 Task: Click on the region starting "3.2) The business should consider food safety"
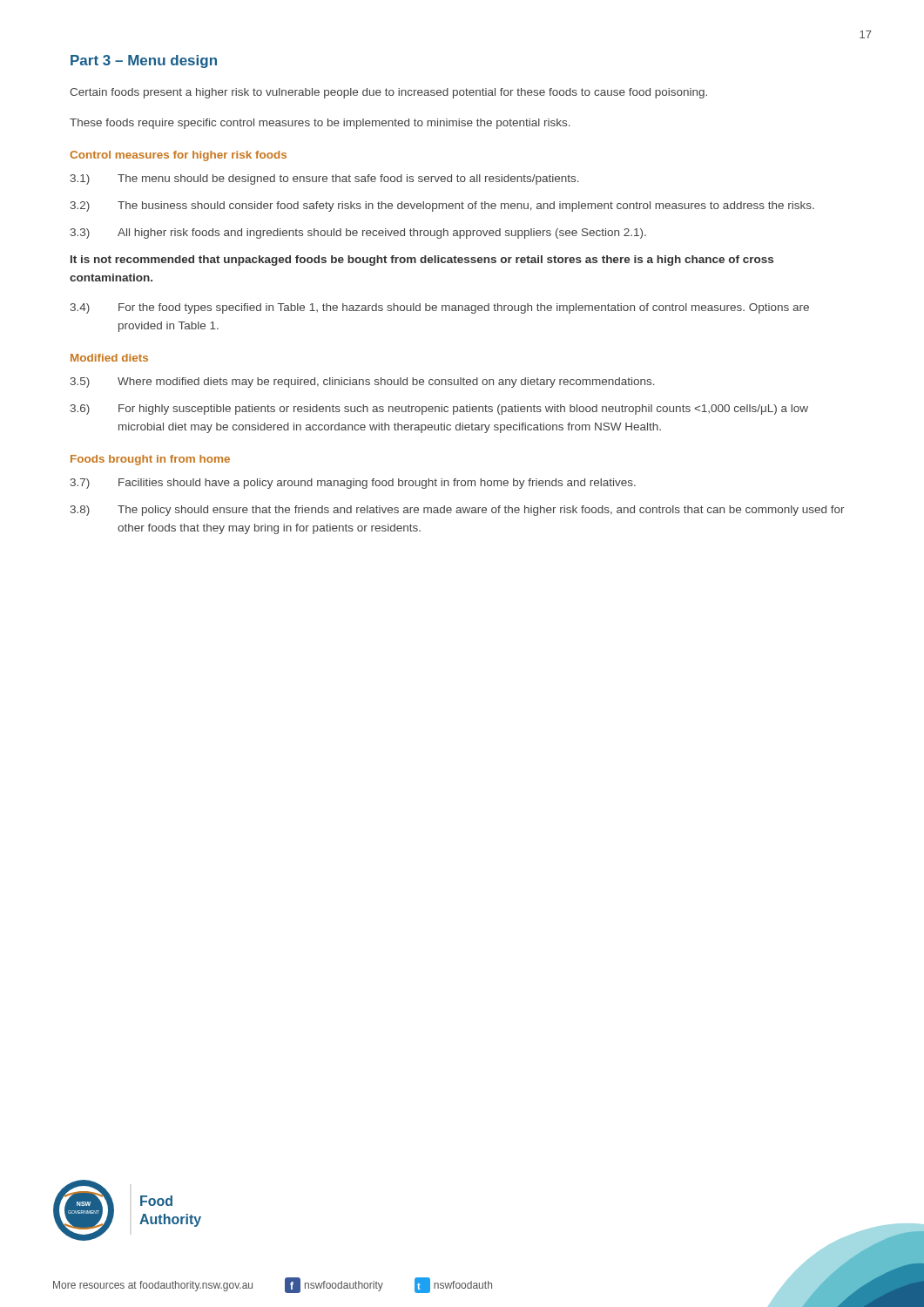tap(462, 206)
